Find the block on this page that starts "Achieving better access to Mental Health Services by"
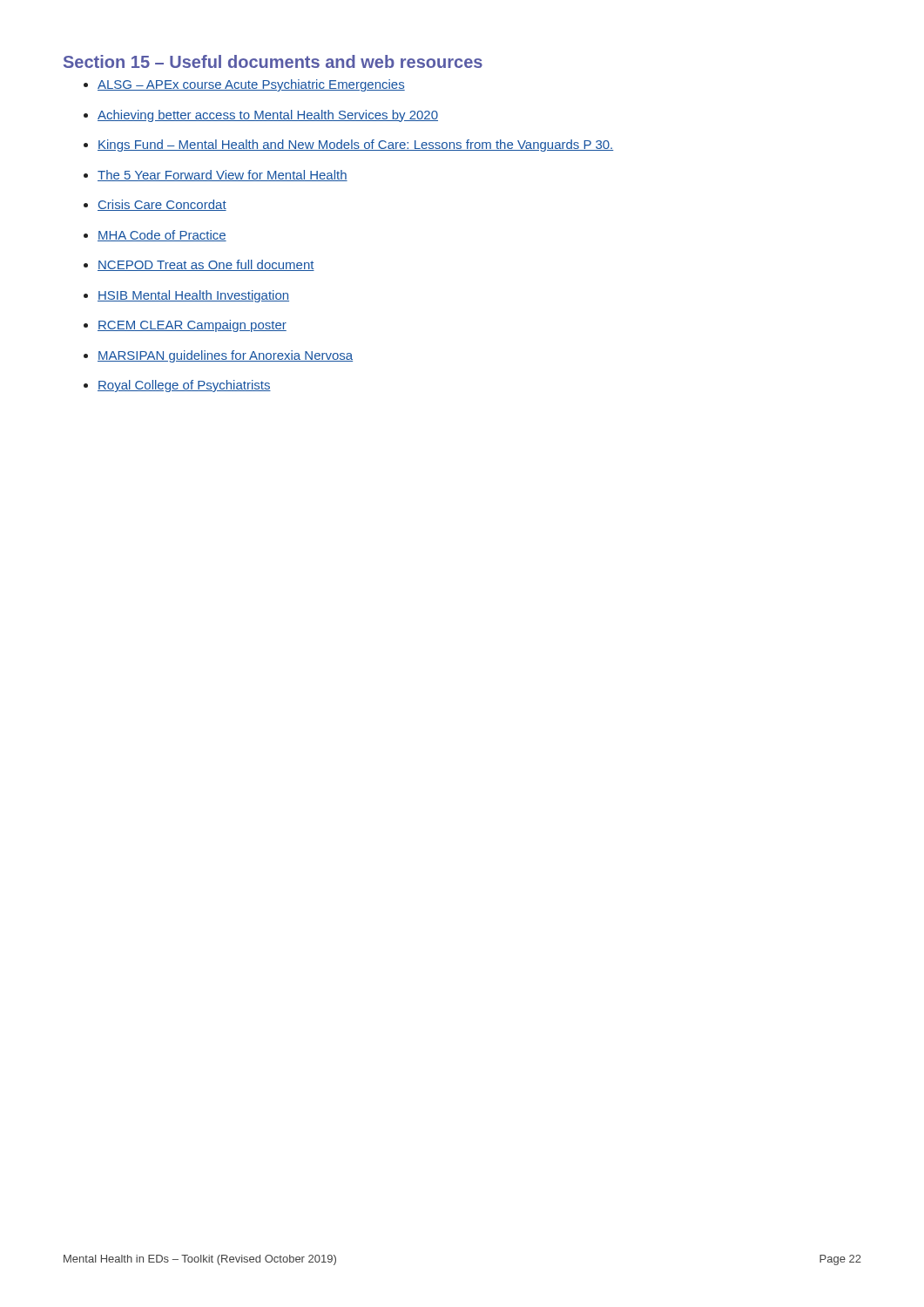This screenshot has width=924, height=1307. (x=268, y=114)
